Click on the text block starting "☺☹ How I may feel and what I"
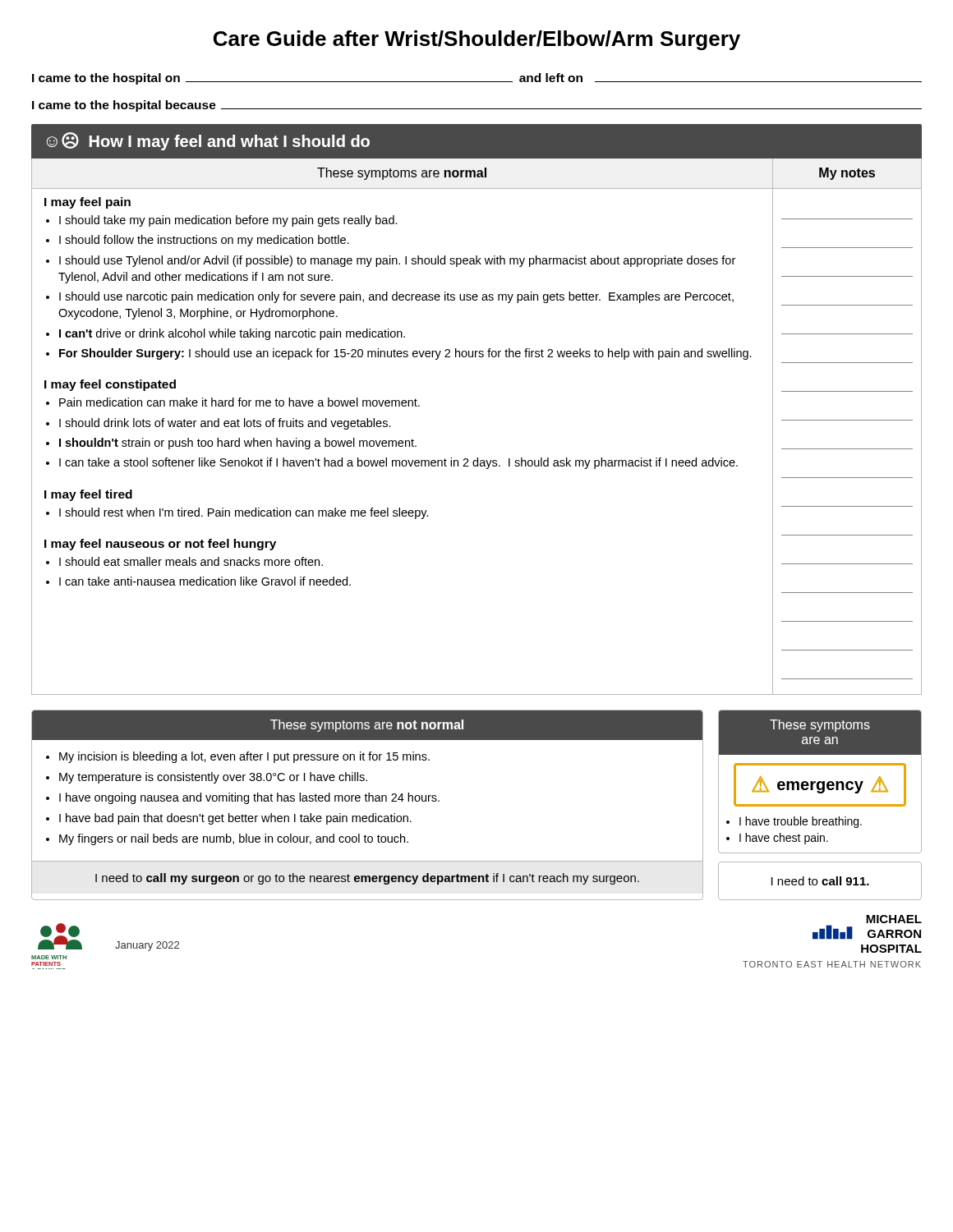 point(207,141)
